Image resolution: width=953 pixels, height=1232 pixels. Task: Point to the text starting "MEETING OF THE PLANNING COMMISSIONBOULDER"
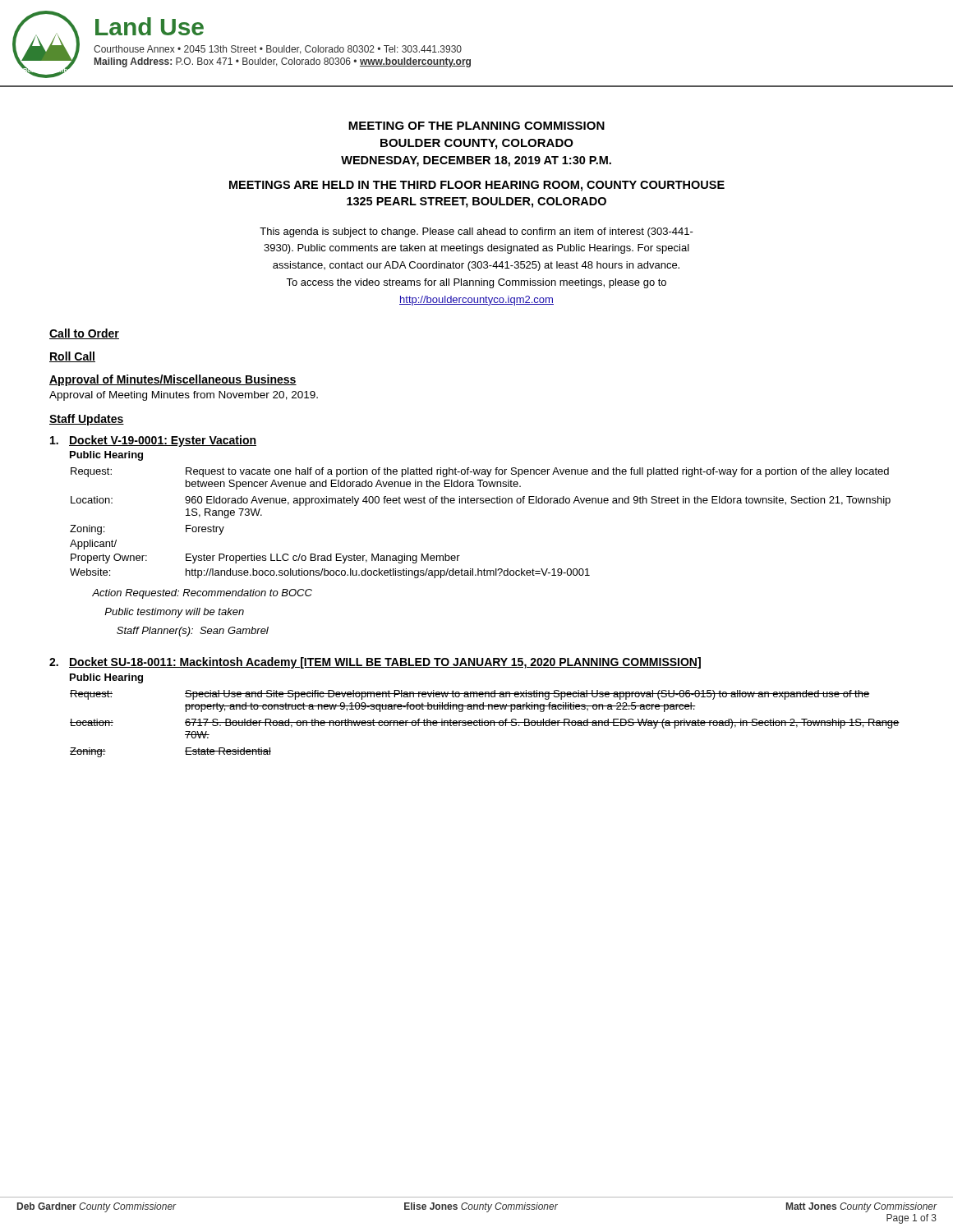476,134
